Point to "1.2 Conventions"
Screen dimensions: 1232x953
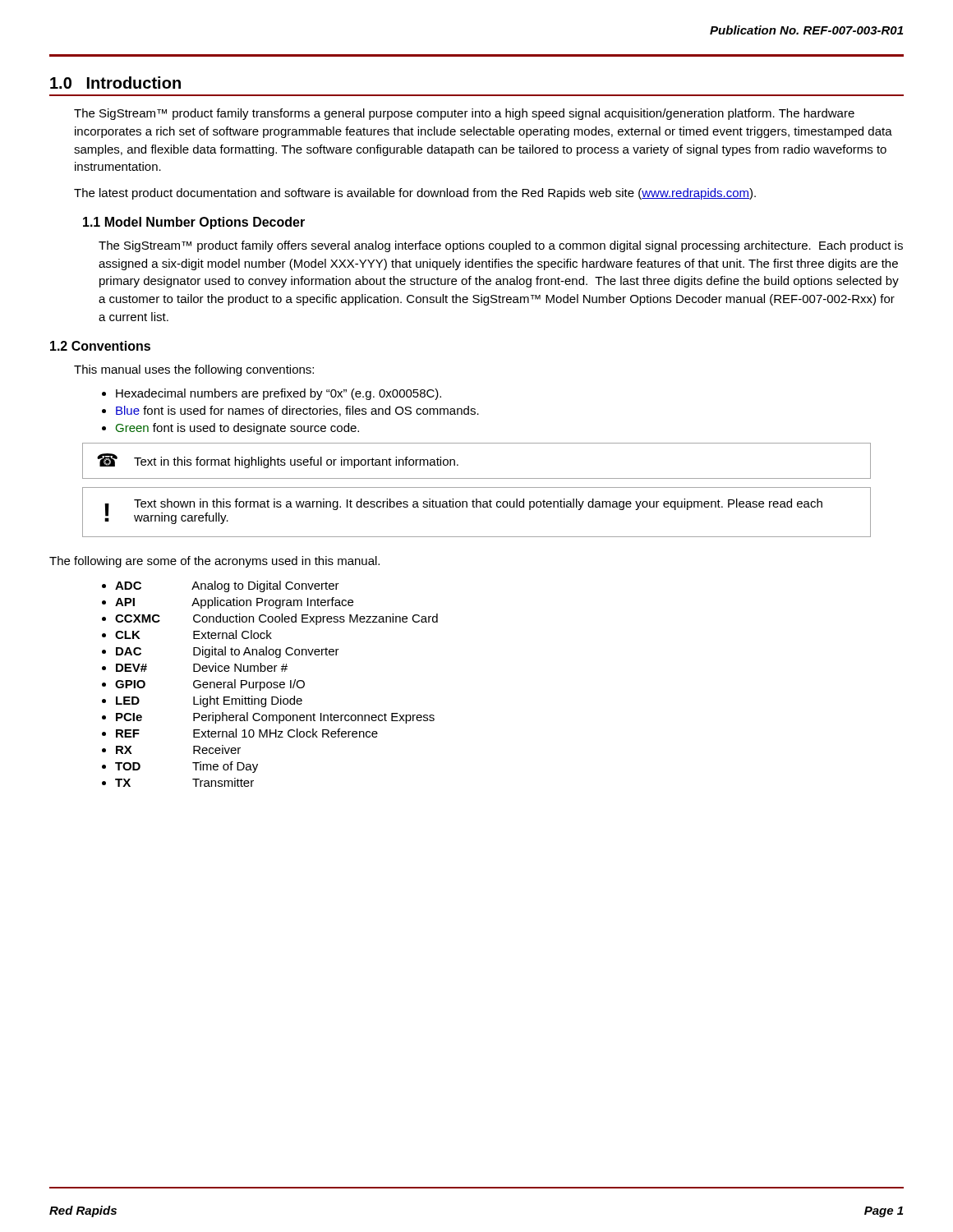point(100,346)
